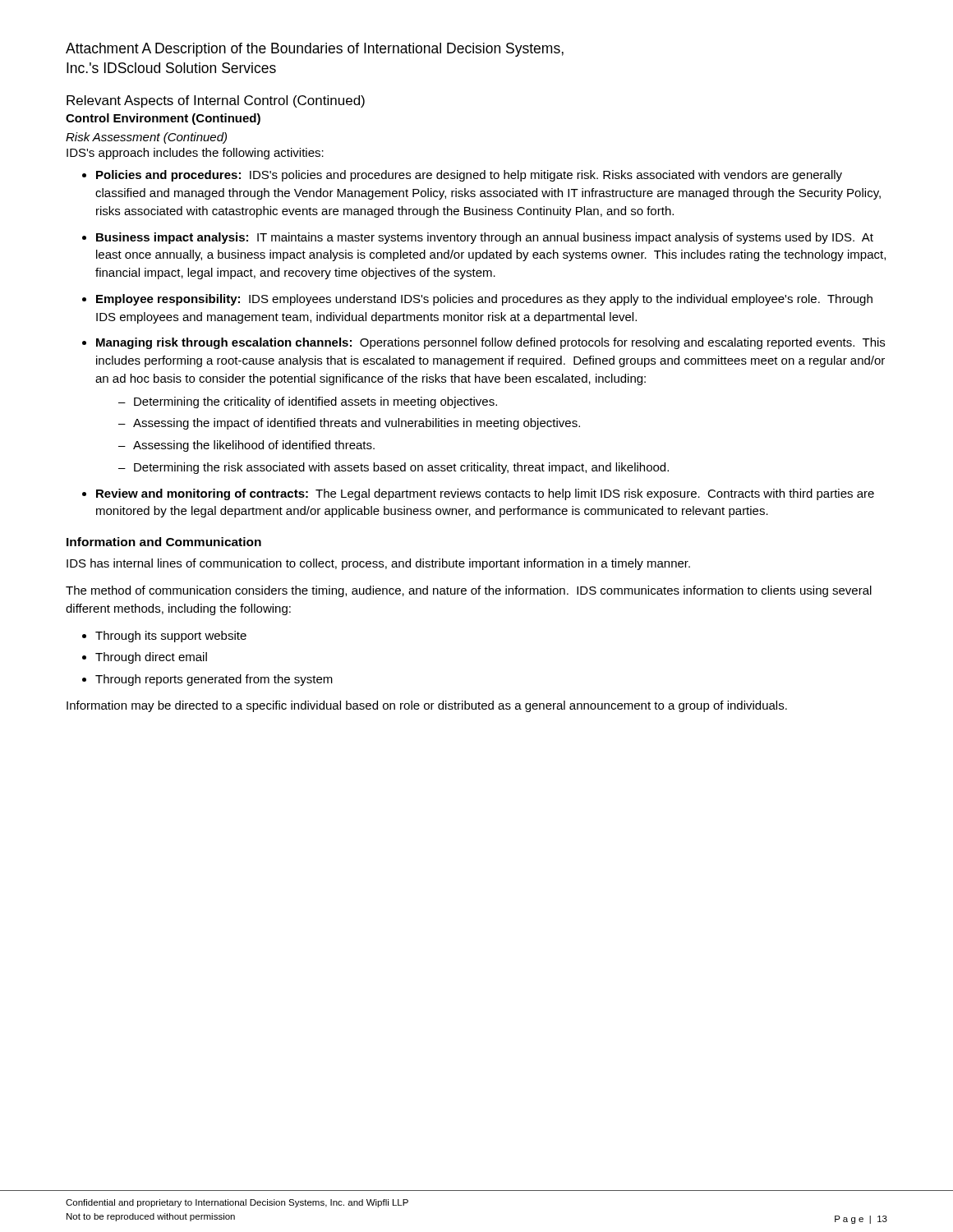The height and width of the screenshot is (1232, 953).
Task: Find "Control Environment (Continued)" on this page
Action: [163, 118]
